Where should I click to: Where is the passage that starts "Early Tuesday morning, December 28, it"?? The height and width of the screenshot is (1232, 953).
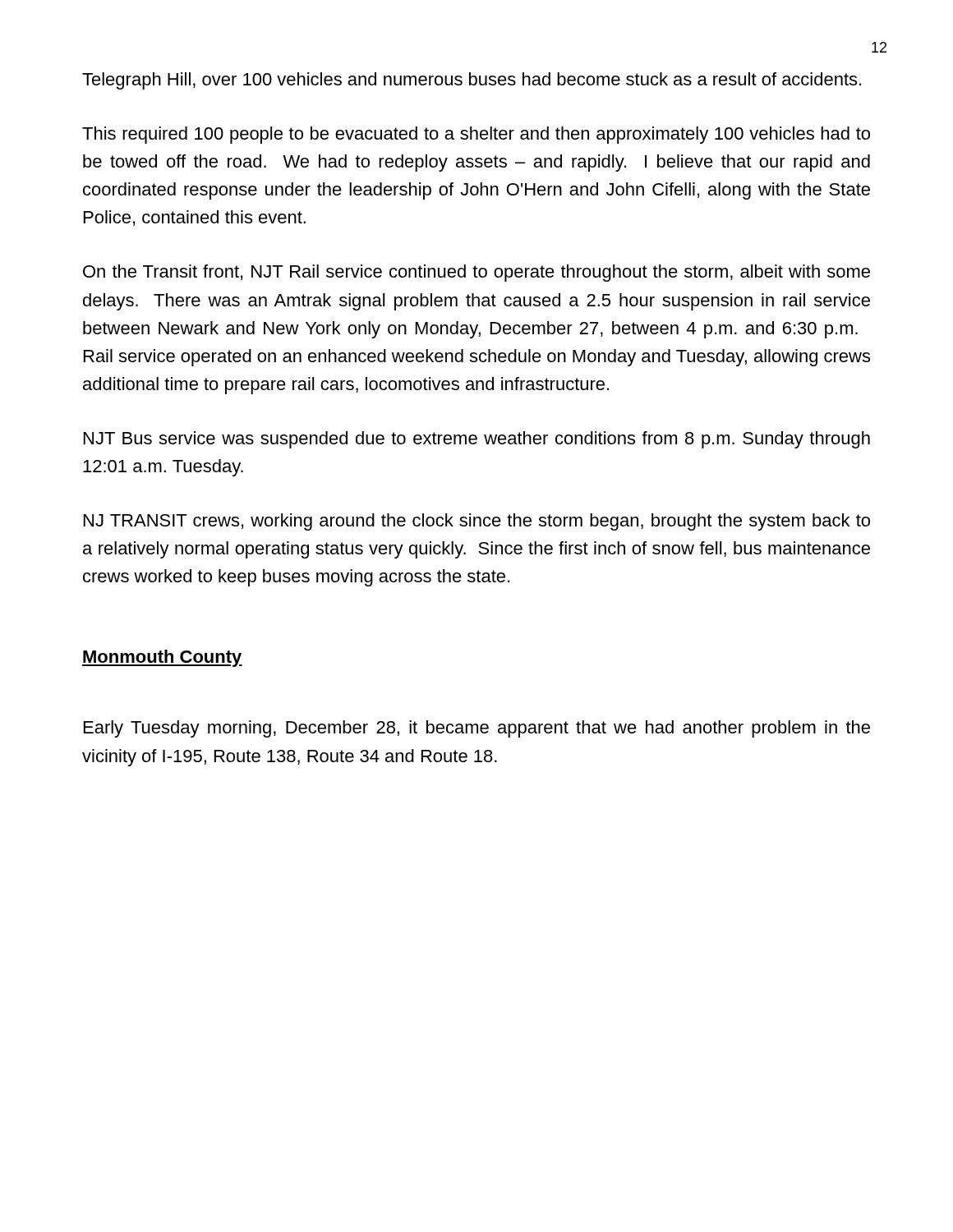click(476, 742)
